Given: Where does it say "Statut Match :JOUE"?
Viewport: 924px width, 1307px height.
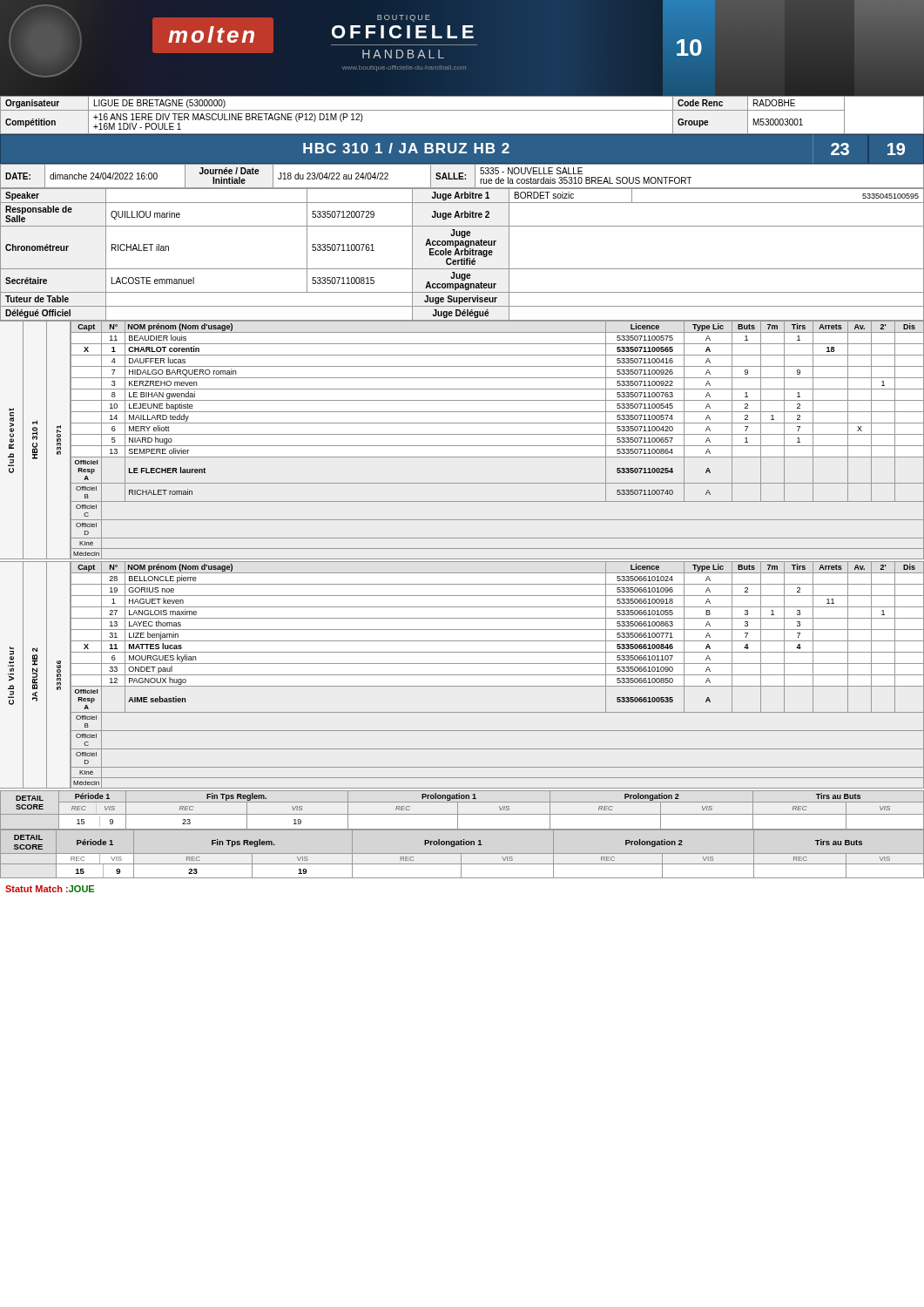Looking at the screenshot, I should coord(50,889).
